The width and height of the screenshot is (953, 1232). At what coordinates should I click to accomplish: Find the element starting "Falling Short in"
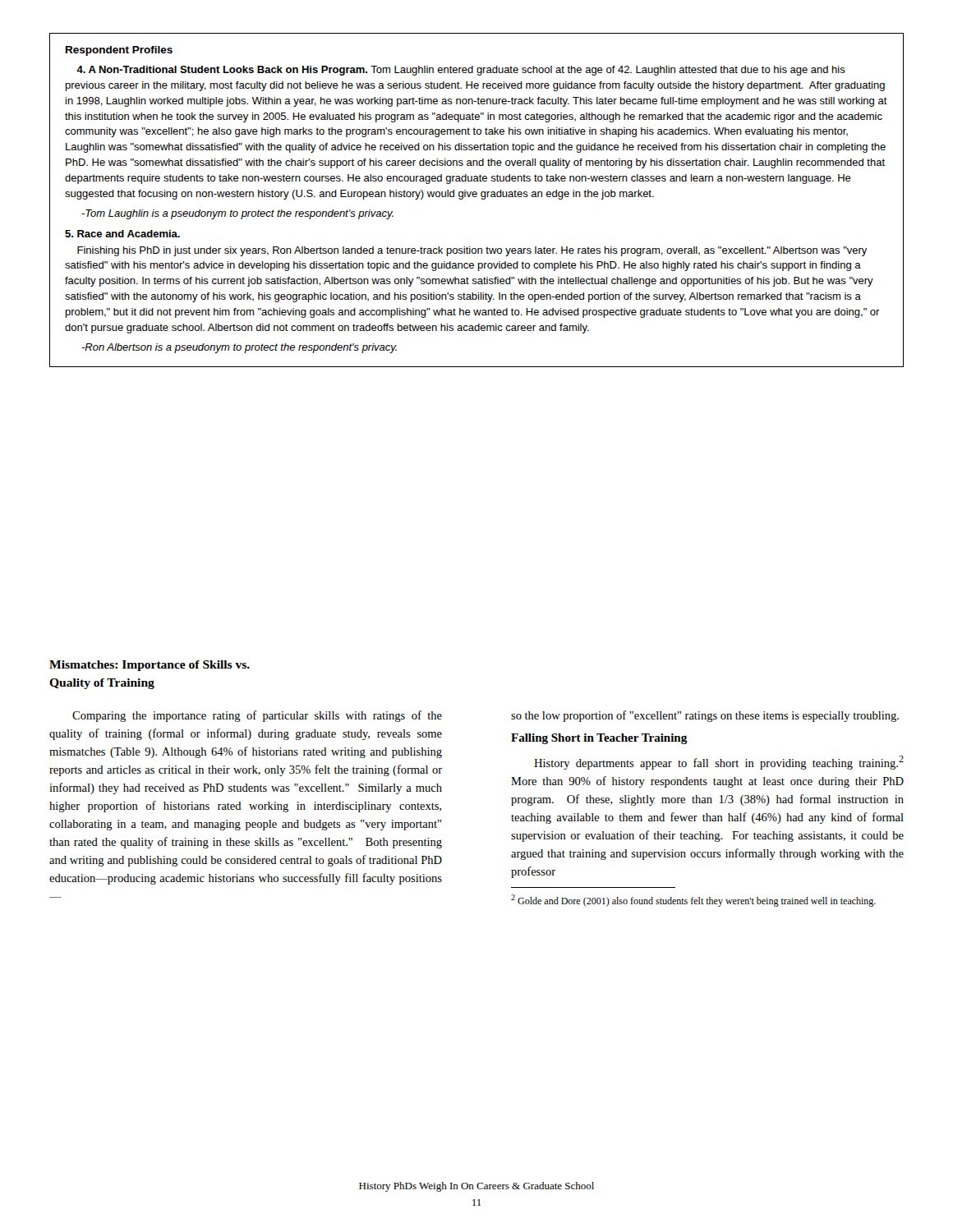coord(599,738)
